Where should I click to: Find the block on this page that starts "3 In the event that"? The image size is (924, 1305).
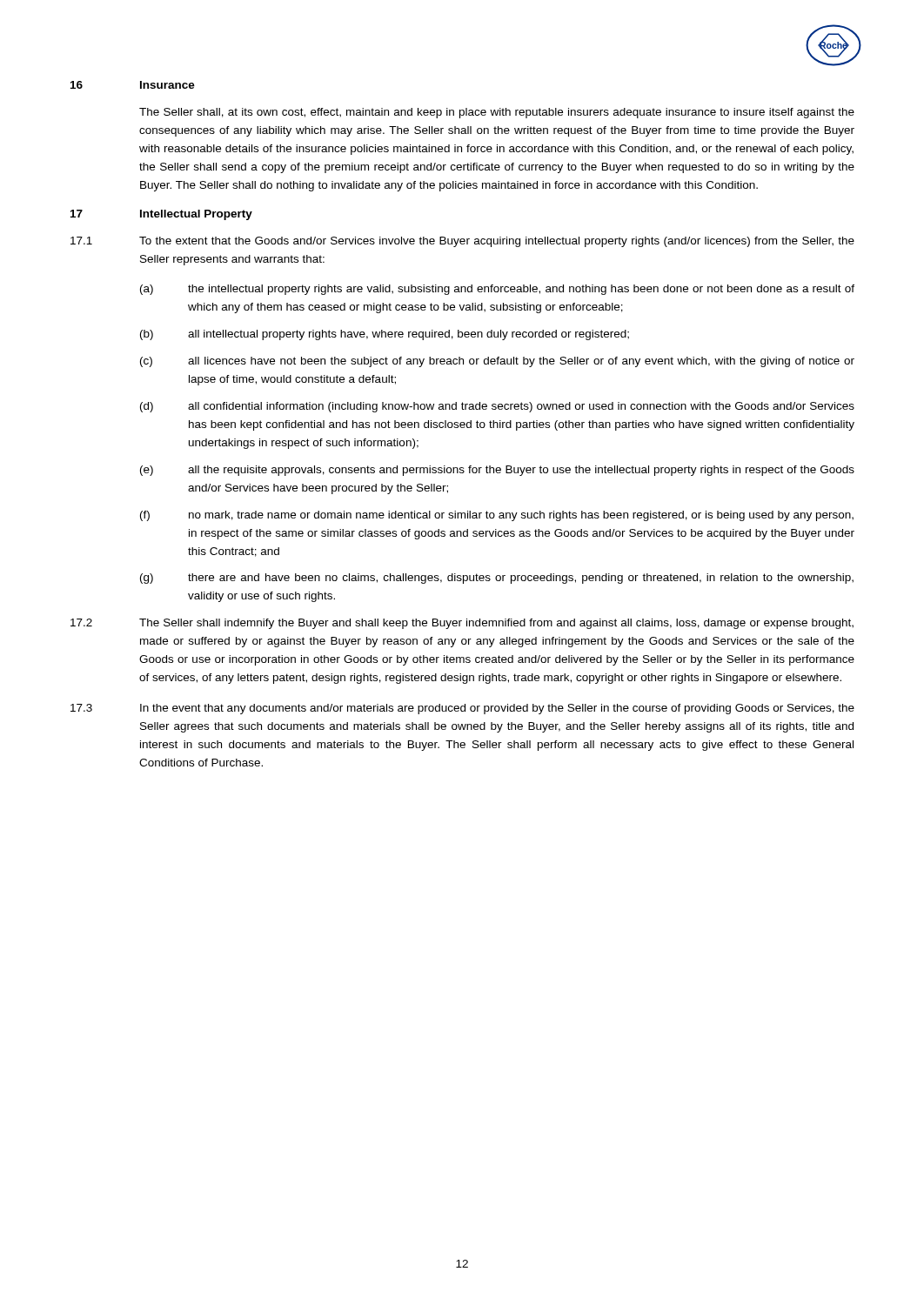point(462,736)
